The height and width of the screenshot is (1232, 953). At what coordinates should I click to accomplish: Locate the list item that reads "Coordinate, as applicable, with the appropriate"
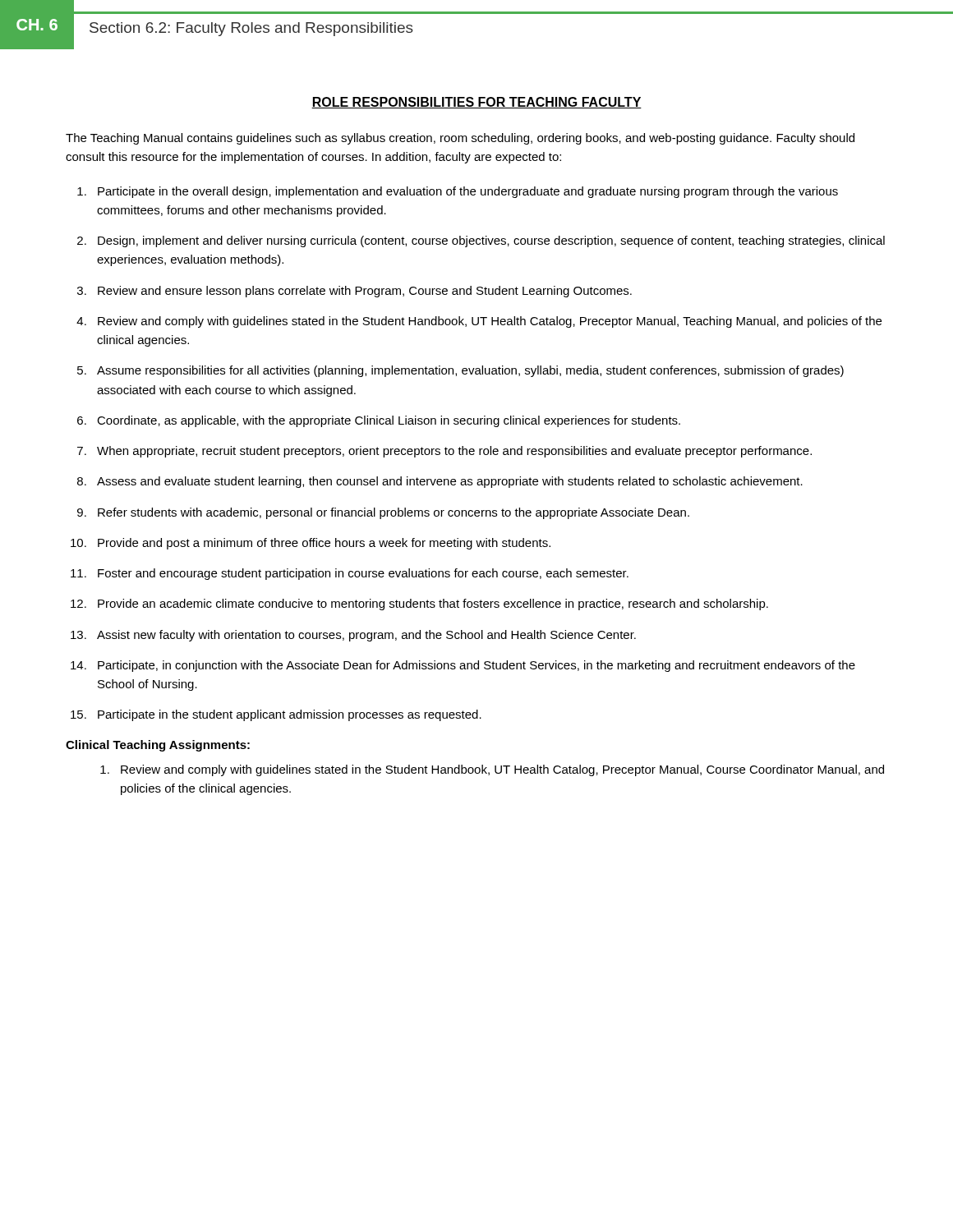pos(489,420)
